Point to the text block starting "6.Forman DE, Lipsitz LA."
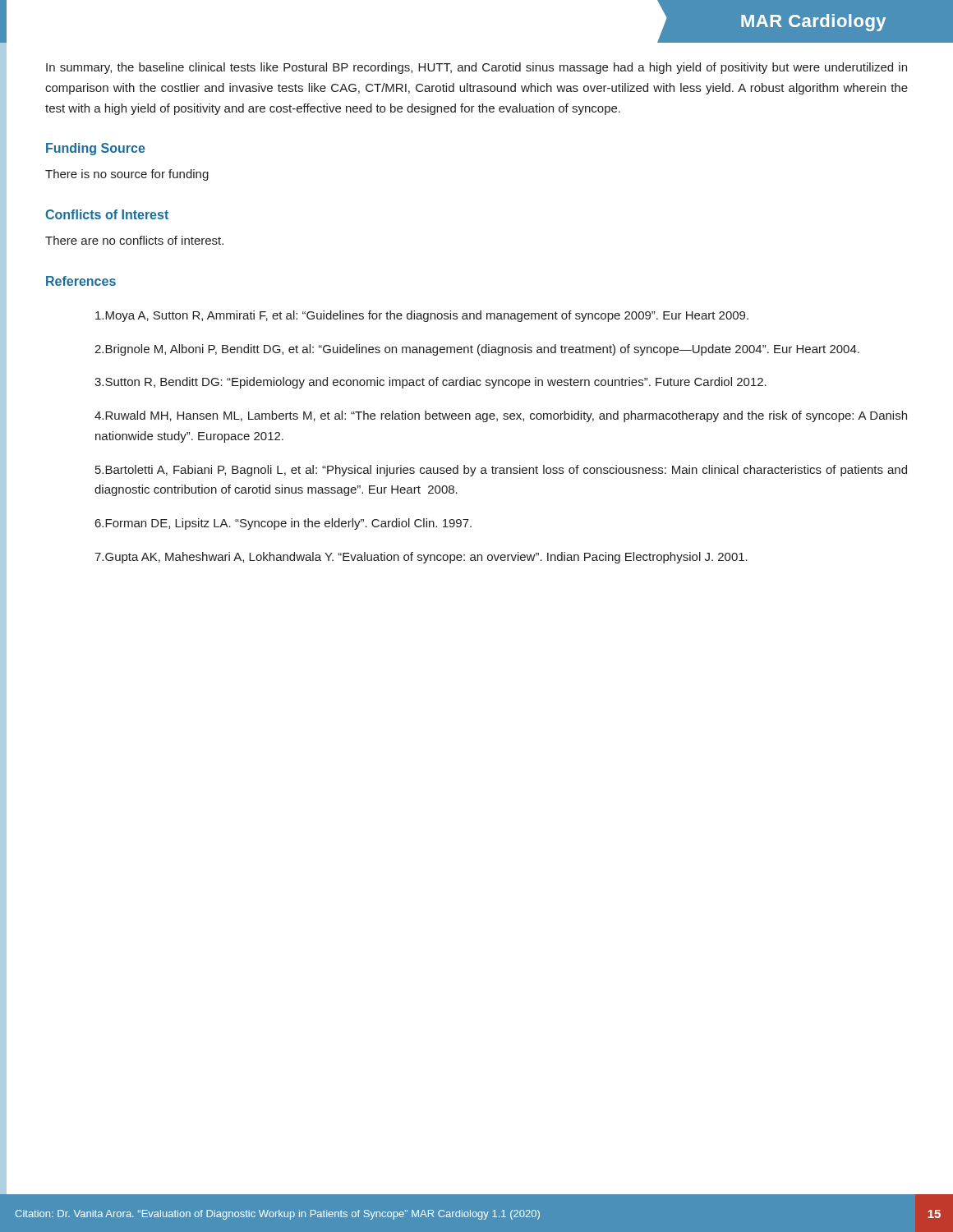 [x=284, y=523]
